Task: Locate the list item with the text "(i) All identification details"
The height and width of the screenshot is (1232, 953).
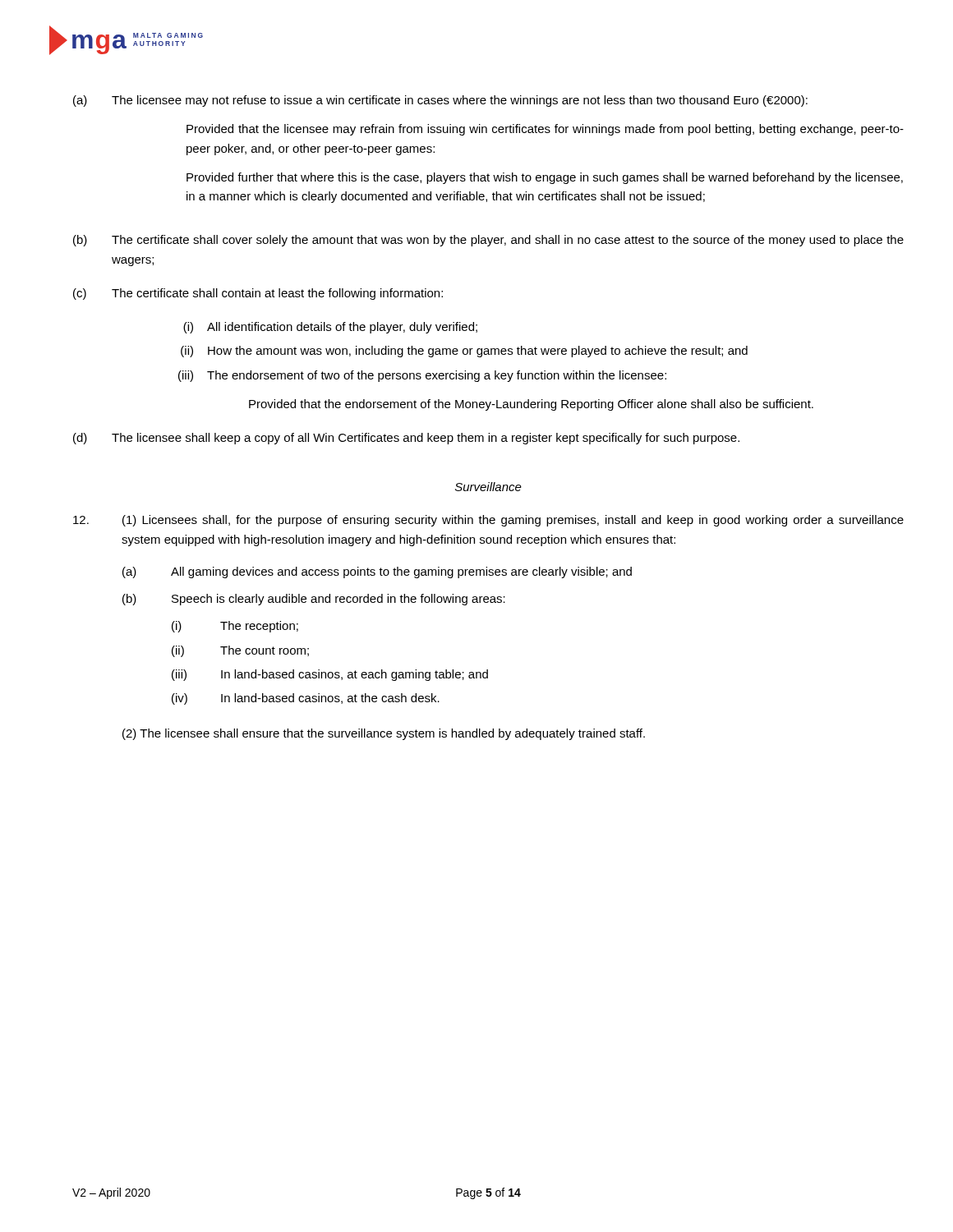Action: pyautogui.click(x=330, y=328)
